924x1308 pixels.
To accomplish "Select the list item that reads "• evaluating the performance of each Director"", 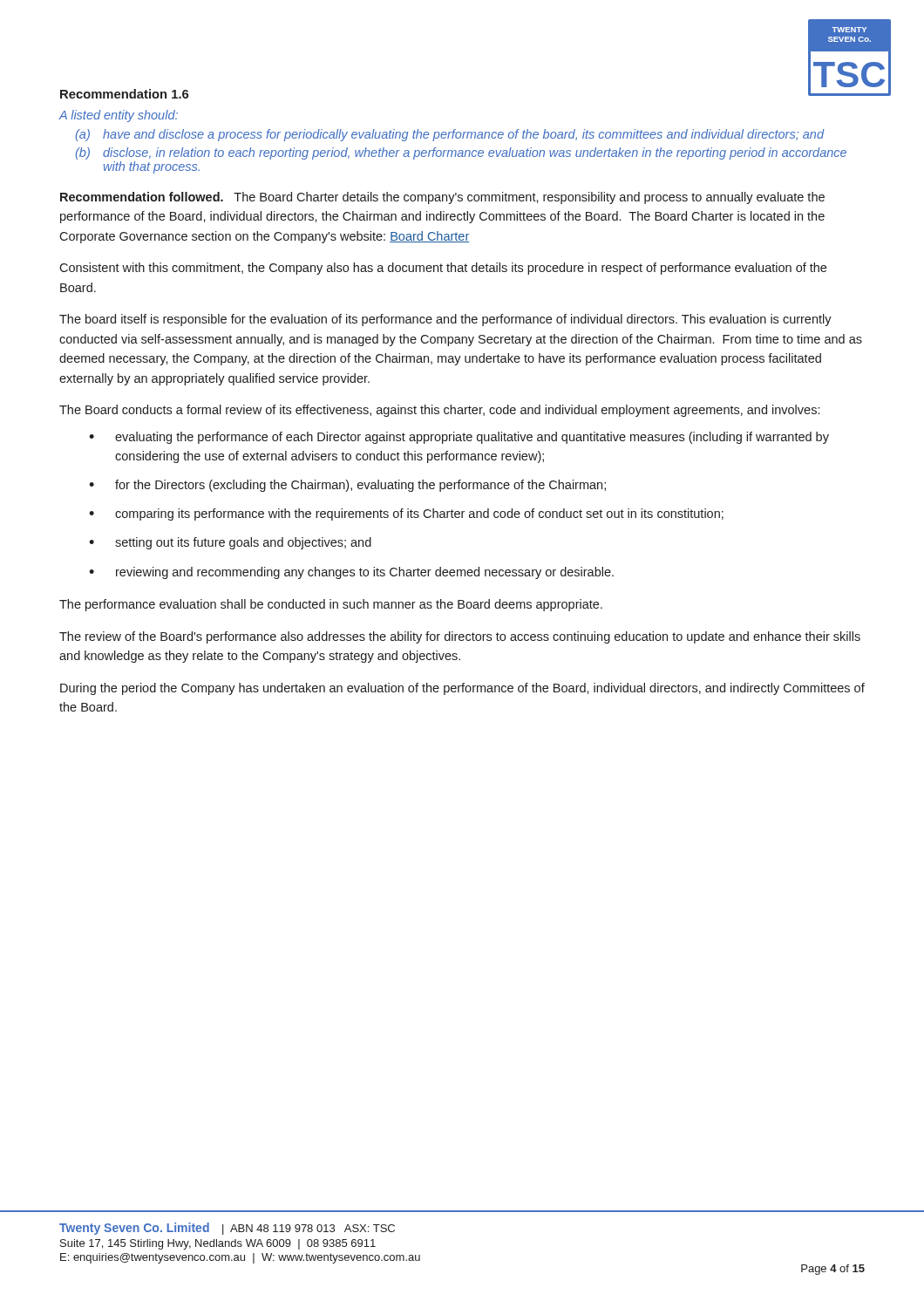I will point(462,447).
